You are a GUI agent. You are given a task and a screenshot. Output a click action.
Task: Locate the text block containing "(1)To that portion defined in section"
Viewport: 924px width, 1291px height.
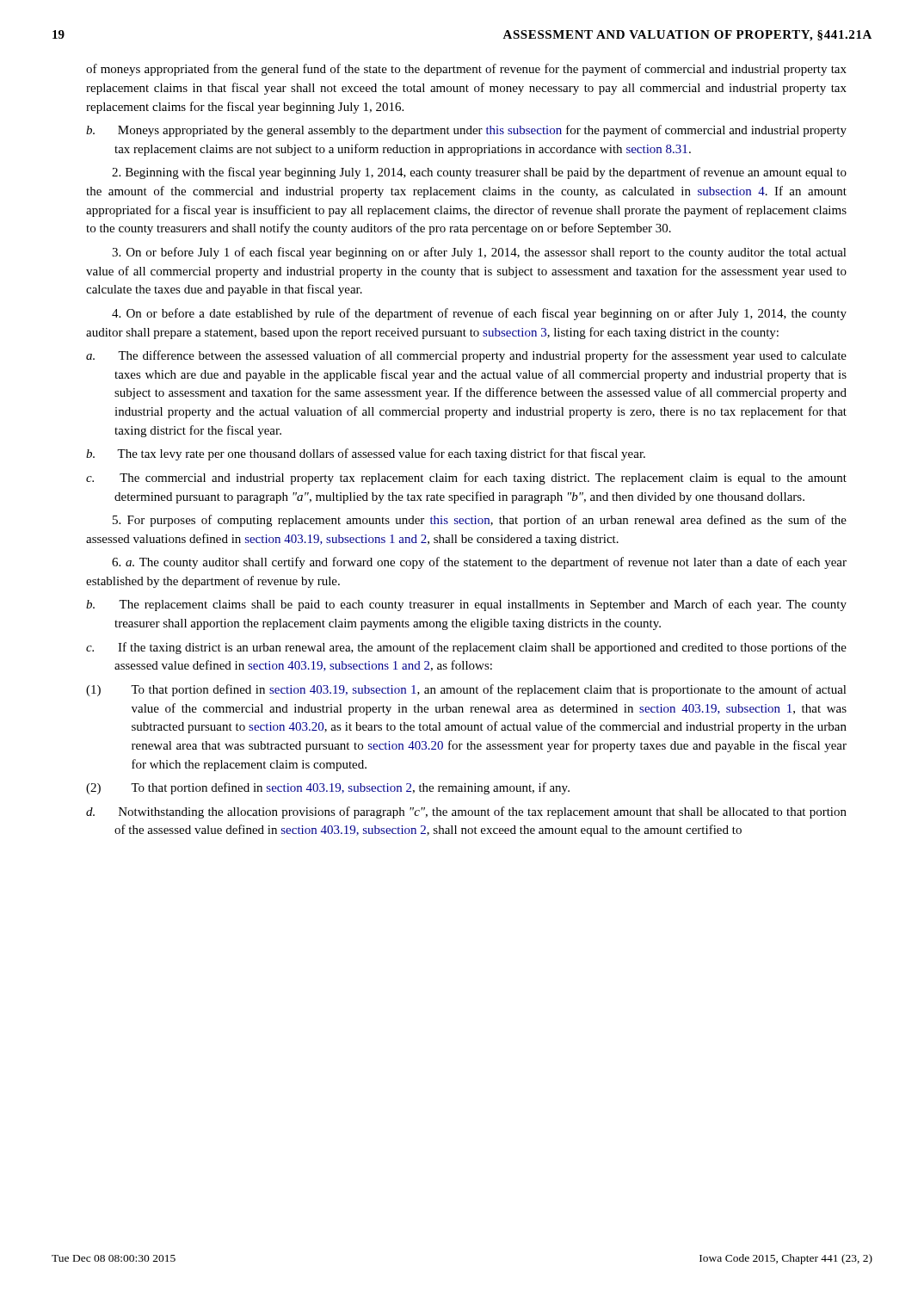point(466,727)
